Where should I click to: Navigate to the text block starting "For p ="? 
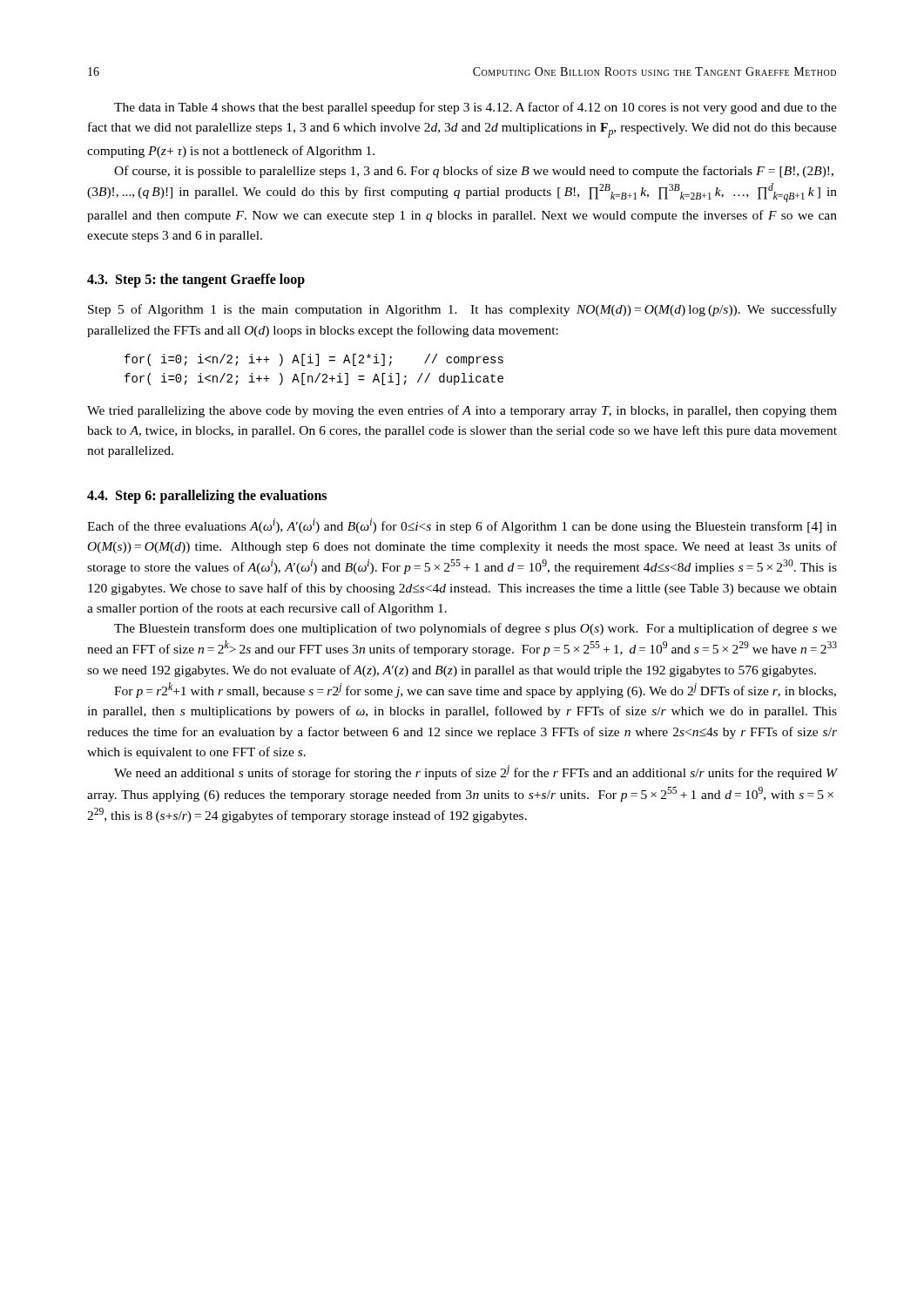pos(462,720)
